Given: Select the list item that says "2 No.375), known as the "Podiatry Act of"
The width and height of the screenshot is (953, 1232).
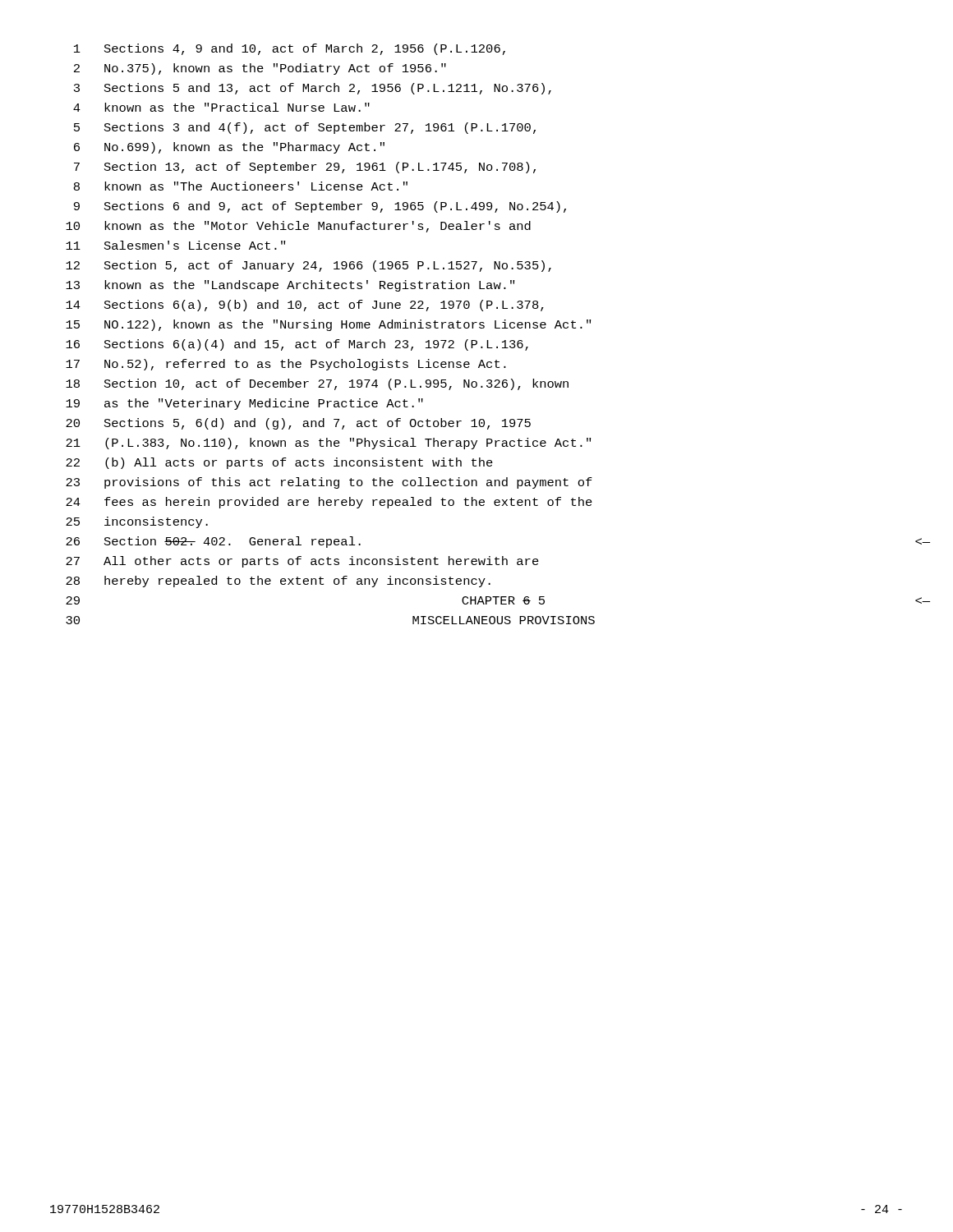Looking at the screenshot, I should coord(260,69).
